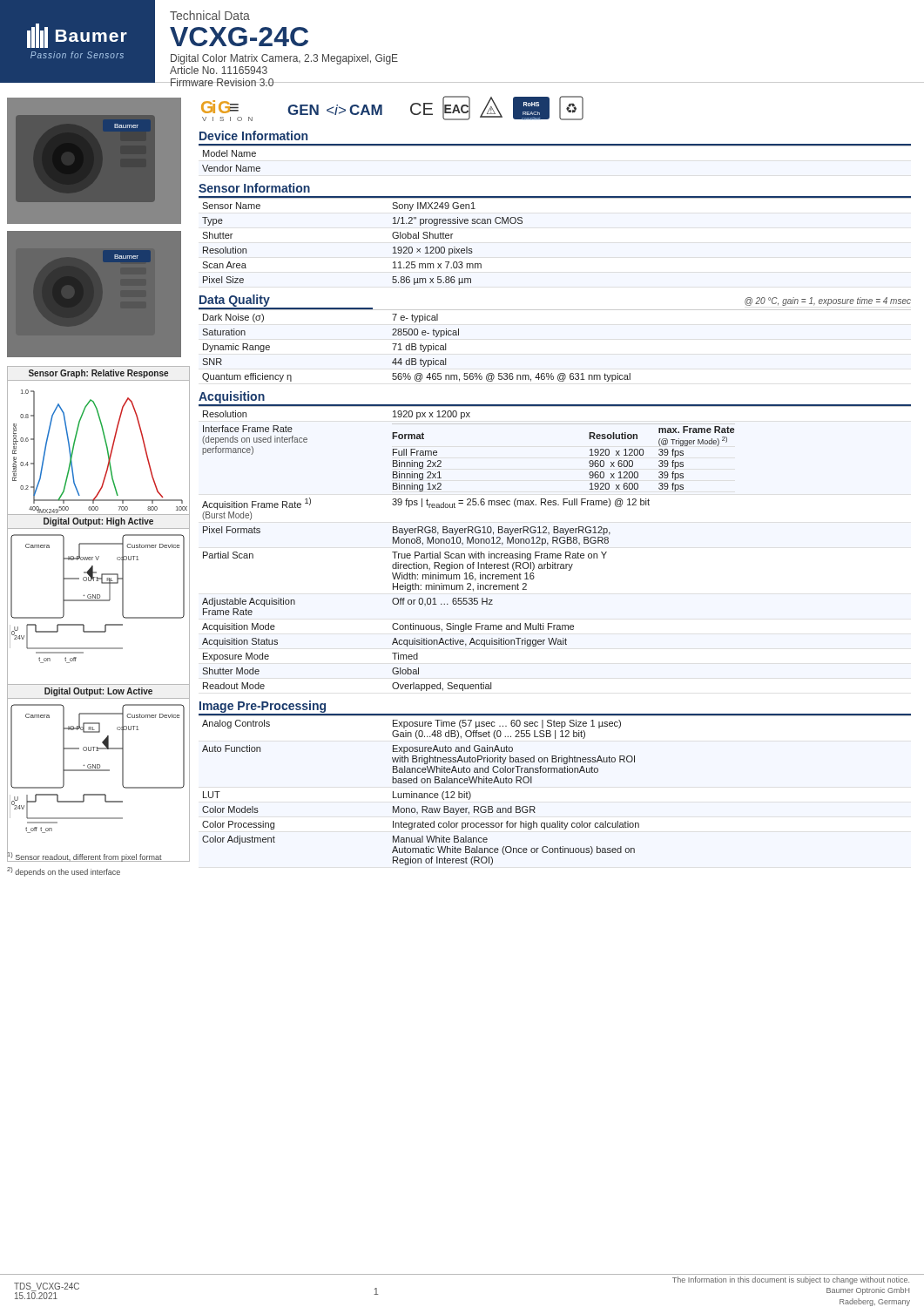The height and width of the screenshot is (1307, 924).
Task: Where does it say "Digital Output: High Active"?
Action: (x=98, y=521)
